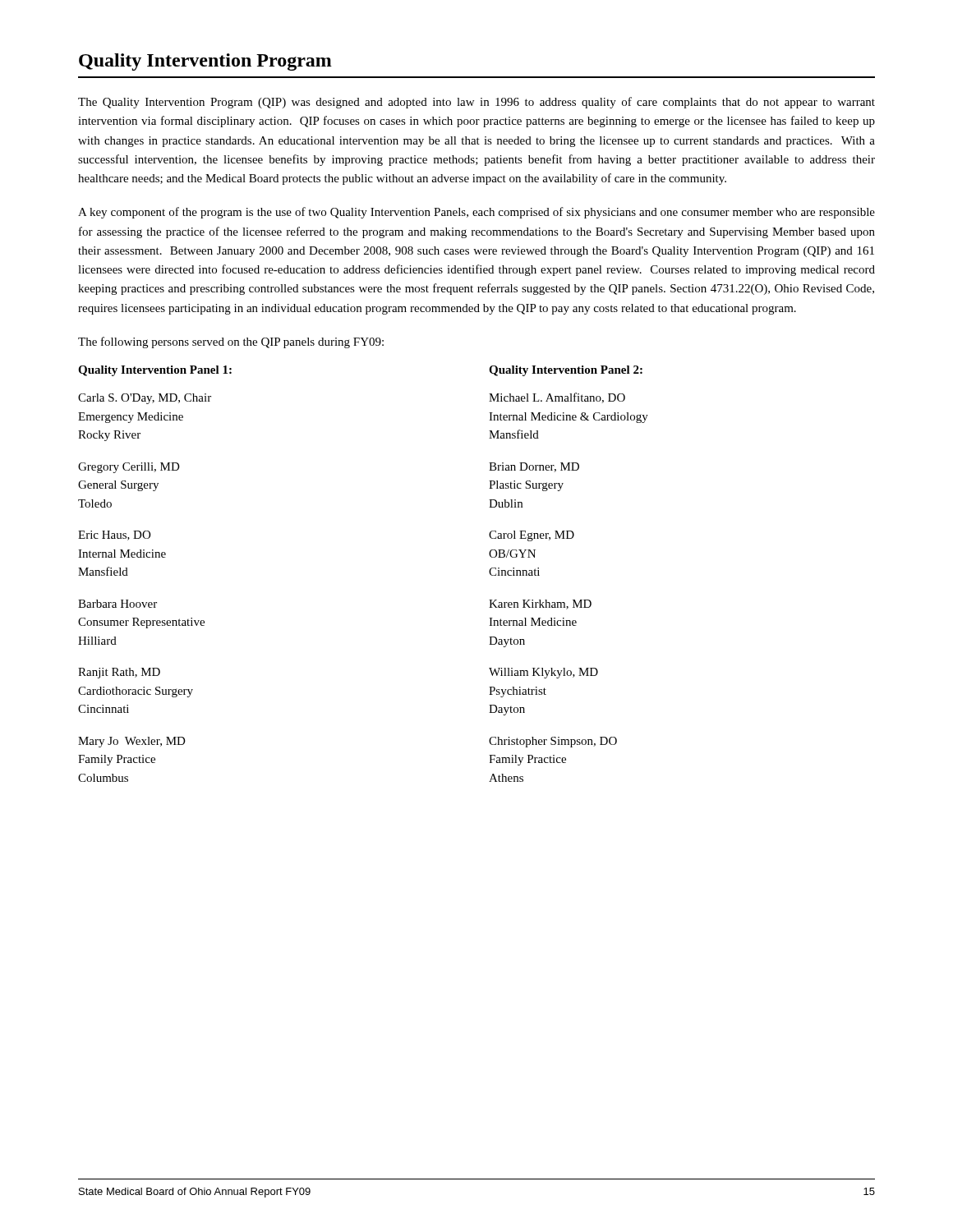The image size is (953, 1232).
Task: Point to the block beginning "Karen Kirkham, MD"
Action: [540, 605]
